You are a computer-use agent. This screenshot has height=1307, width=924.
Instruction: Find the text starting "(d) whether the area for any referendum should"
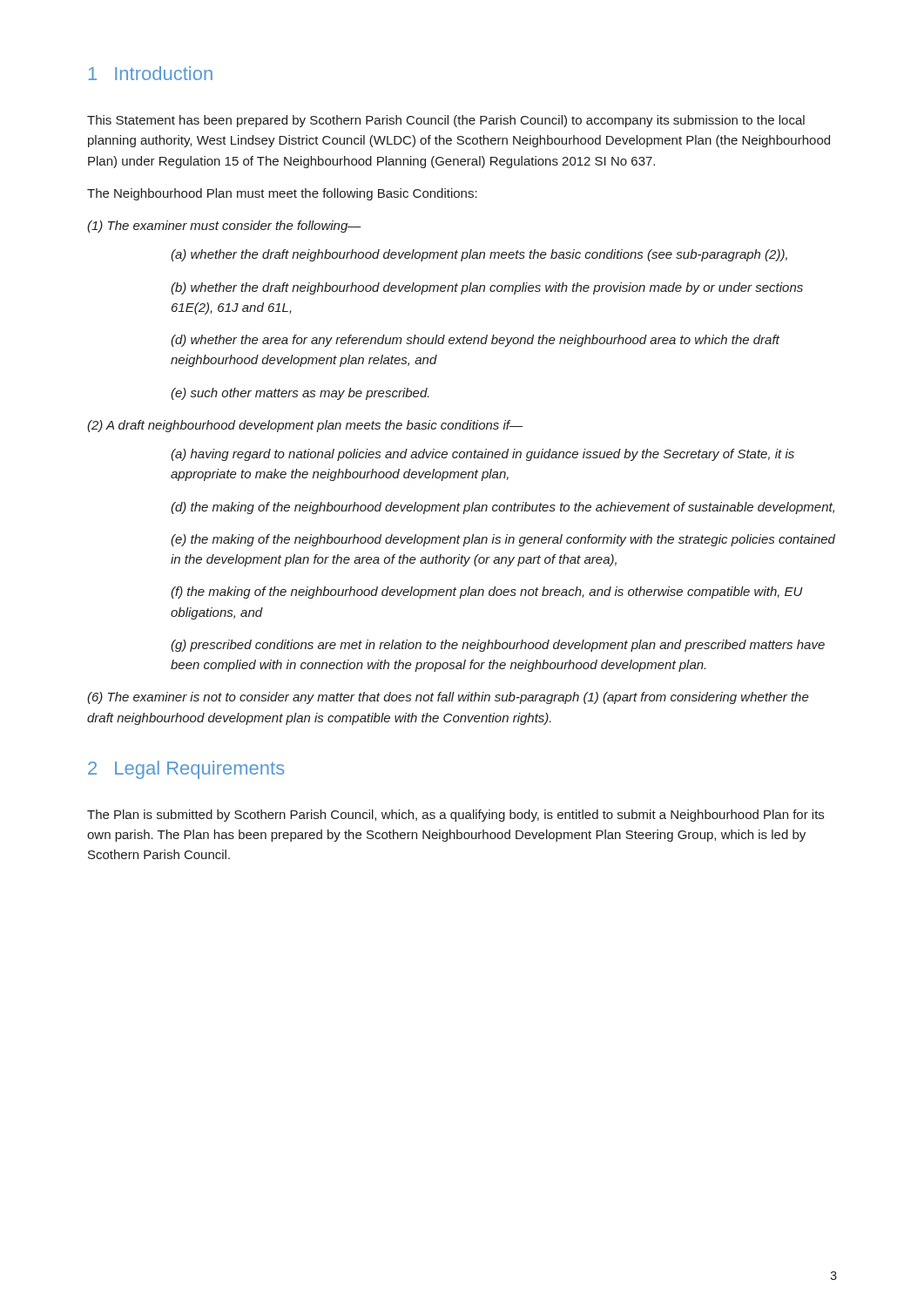[475, 349]
